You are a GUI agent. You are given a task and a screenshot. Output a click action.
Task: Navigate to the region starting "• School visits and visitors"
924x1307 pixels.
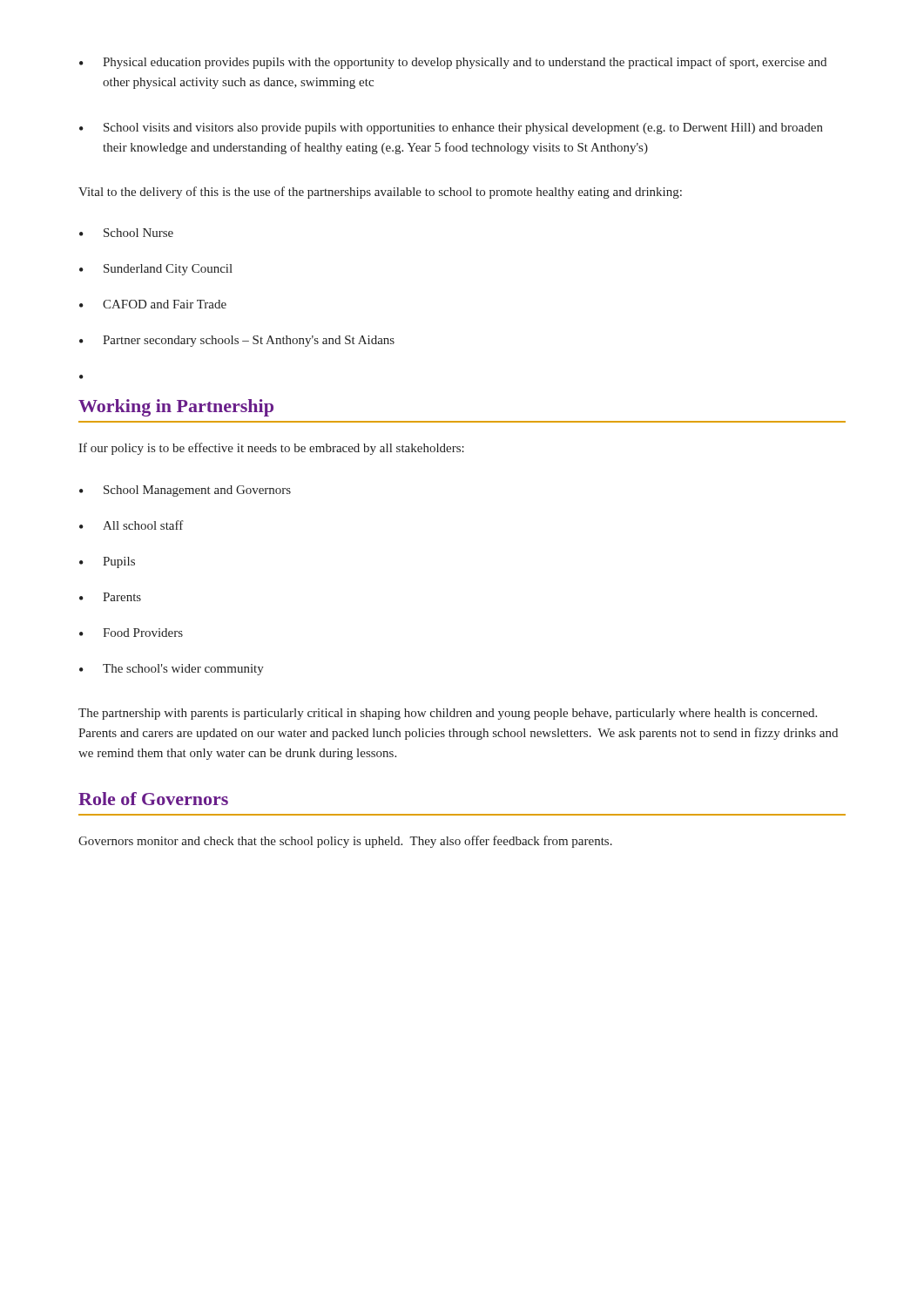(462, 137)
